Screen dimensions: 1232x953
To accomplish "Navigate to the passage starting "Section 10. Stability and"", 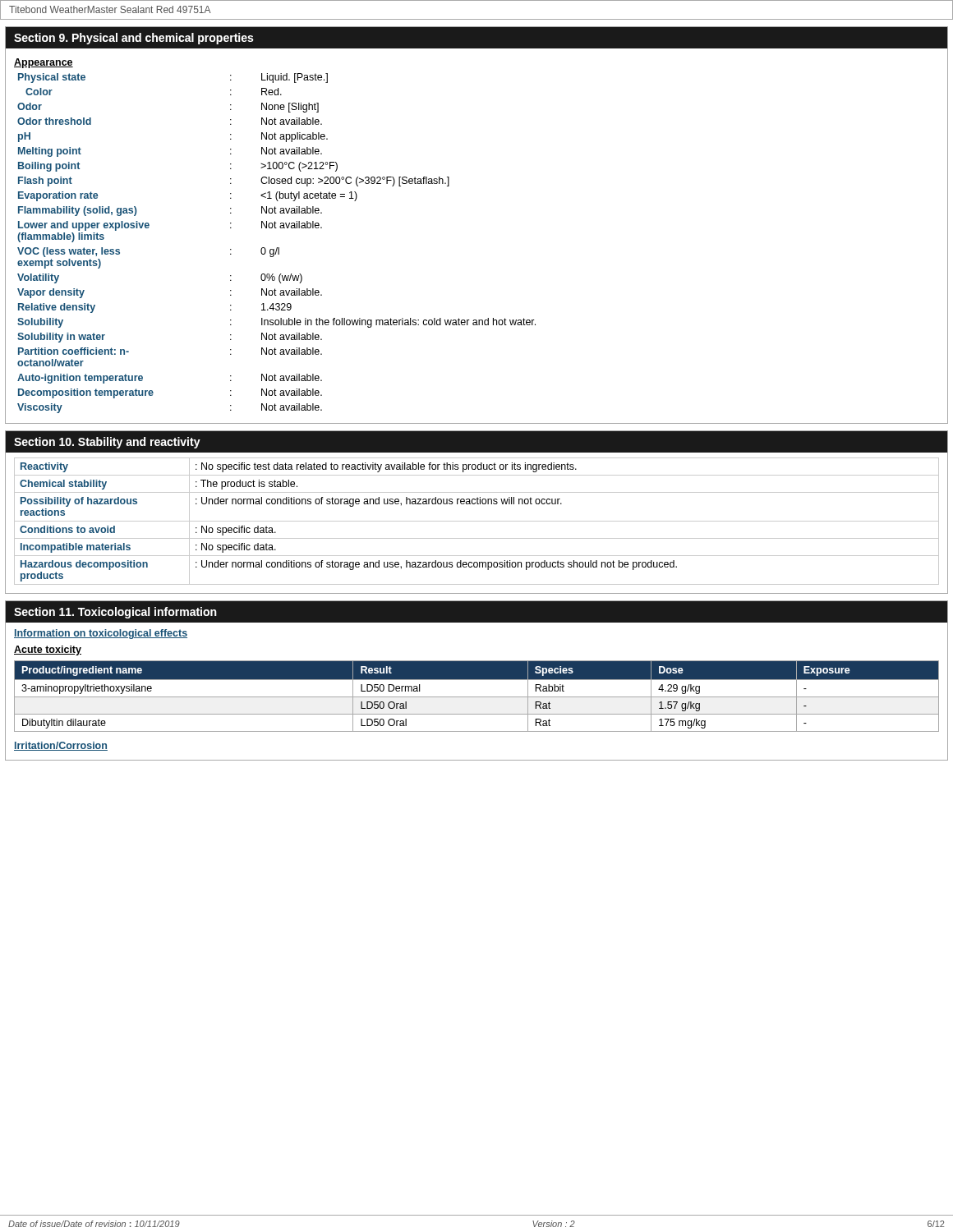I will pyautogui.click(x=107, y=442).
